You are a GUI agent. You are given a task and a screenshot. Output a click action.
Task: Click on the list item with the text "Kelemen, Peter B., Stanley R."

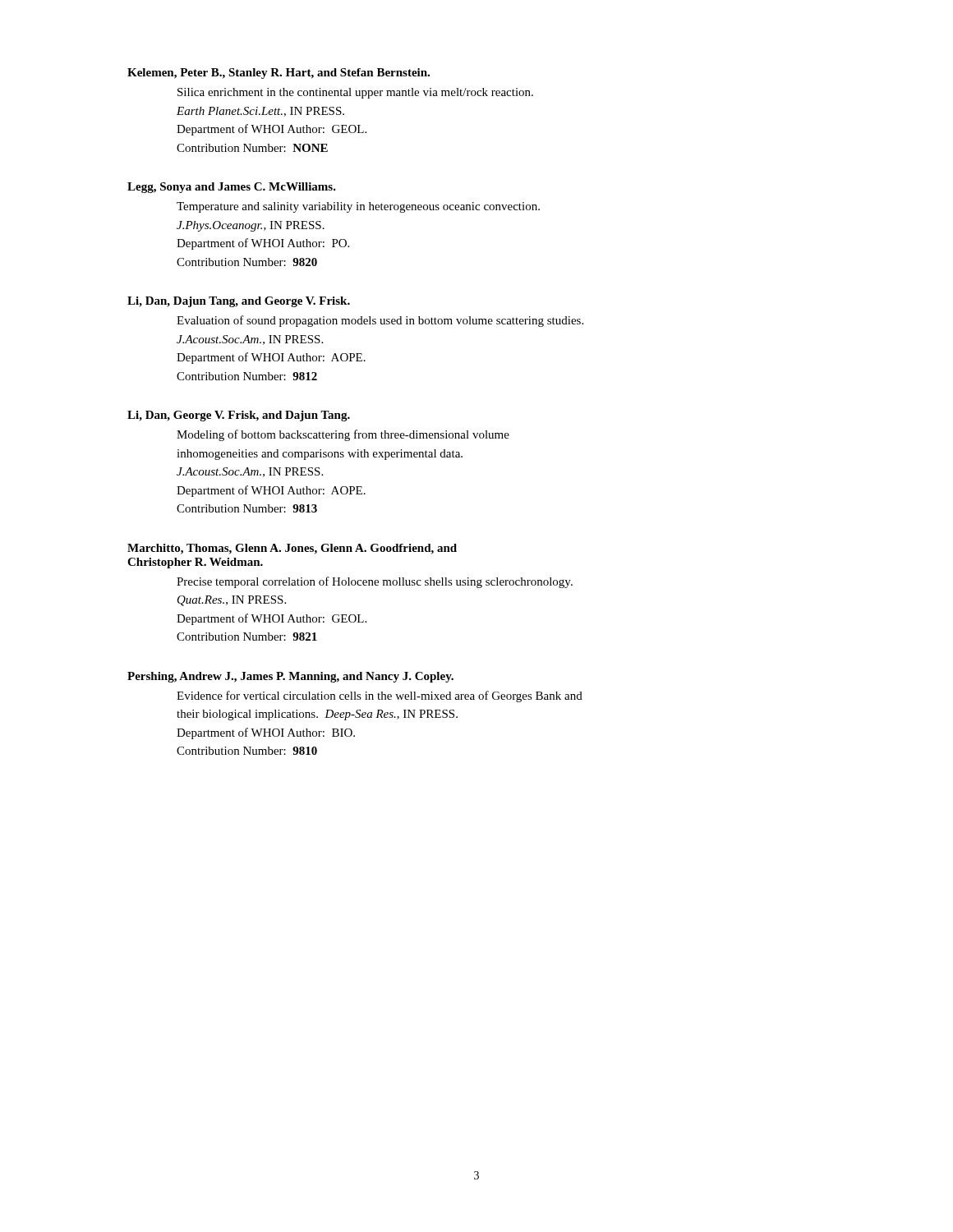pyautogui.click(x=279, y=74)
